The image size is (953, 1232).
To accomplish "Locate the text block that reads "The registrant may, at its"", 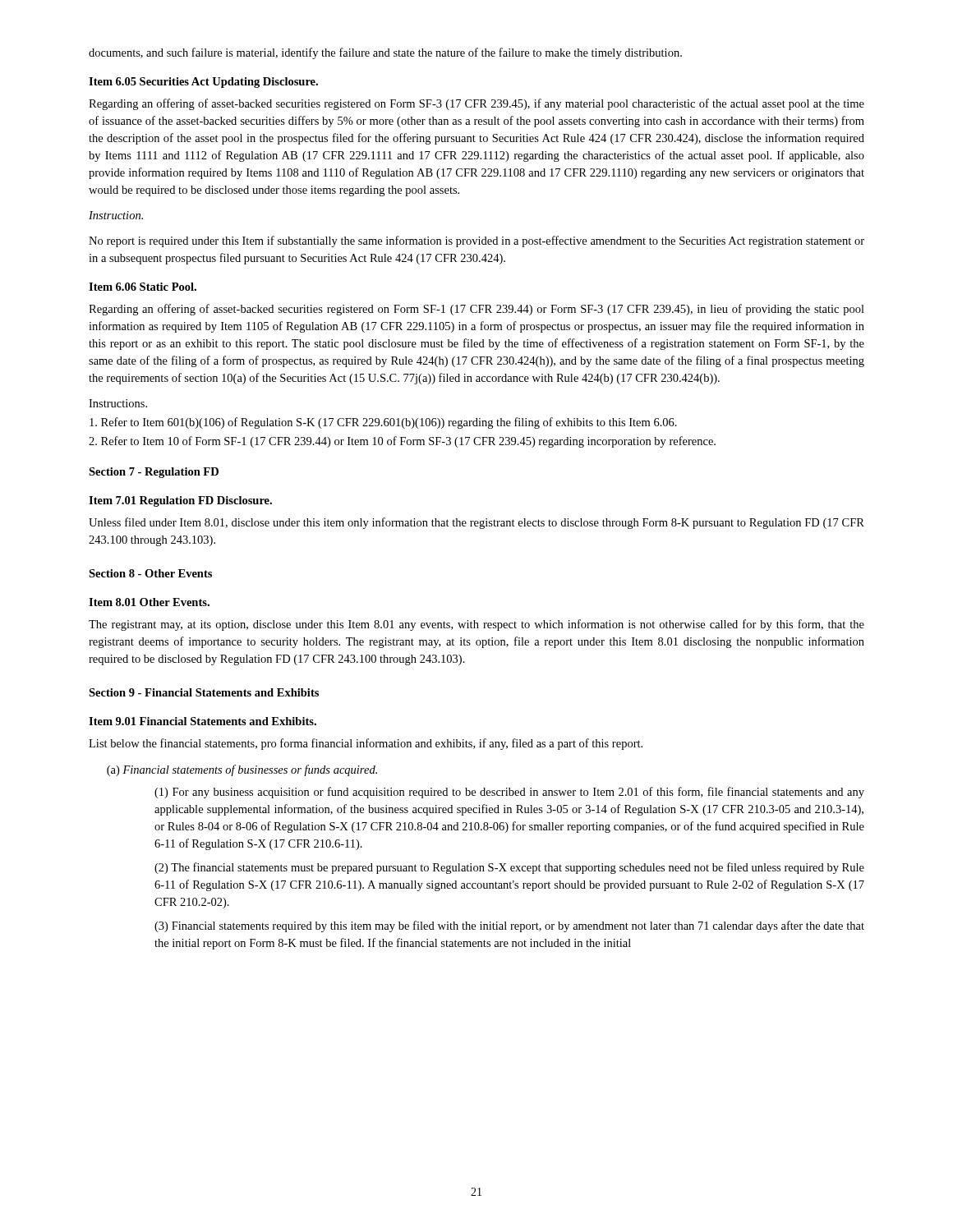I will 476,642.
